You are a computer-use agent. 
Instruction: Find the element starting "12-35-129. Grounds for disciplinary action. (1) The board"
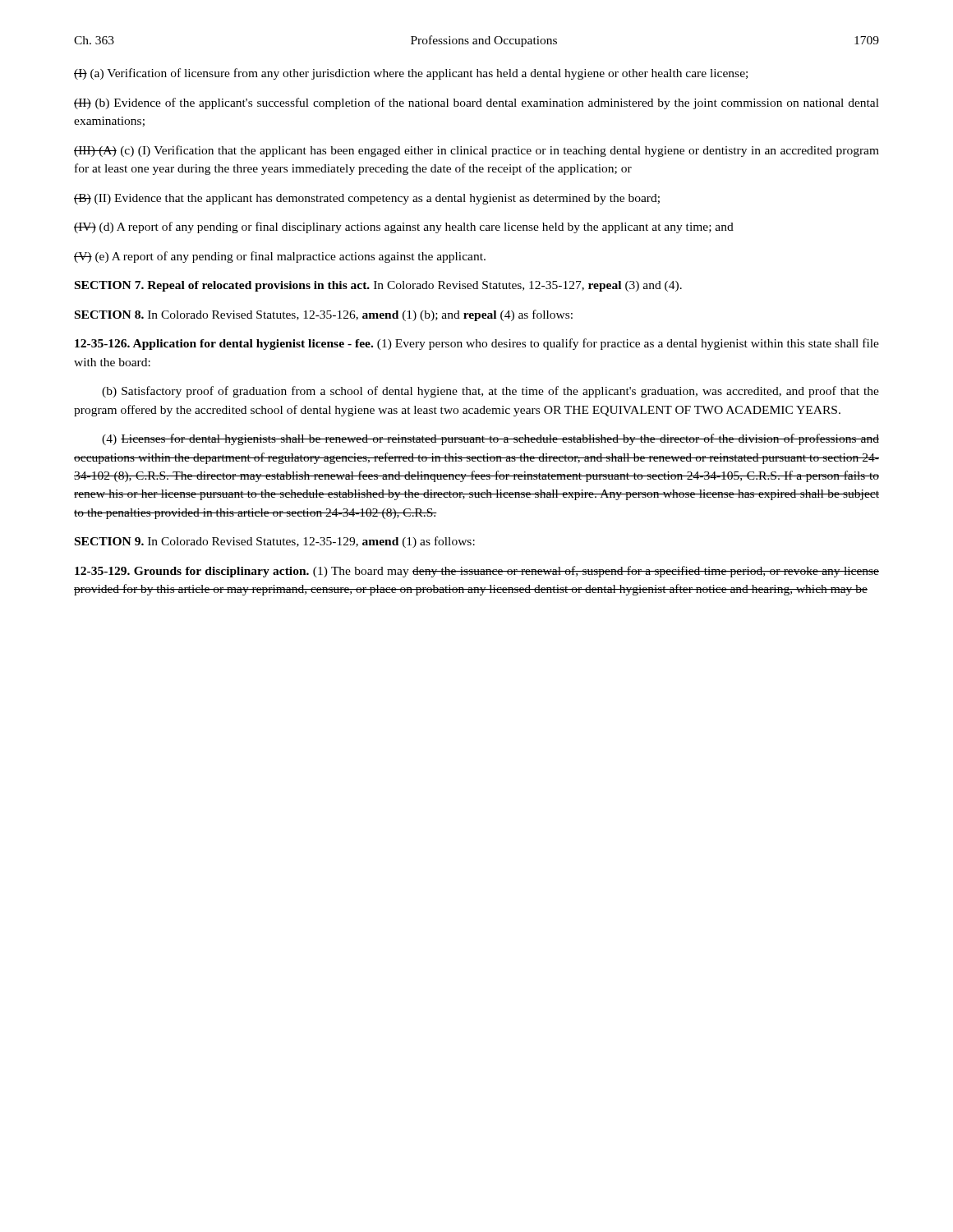click(x=476, y=579)
